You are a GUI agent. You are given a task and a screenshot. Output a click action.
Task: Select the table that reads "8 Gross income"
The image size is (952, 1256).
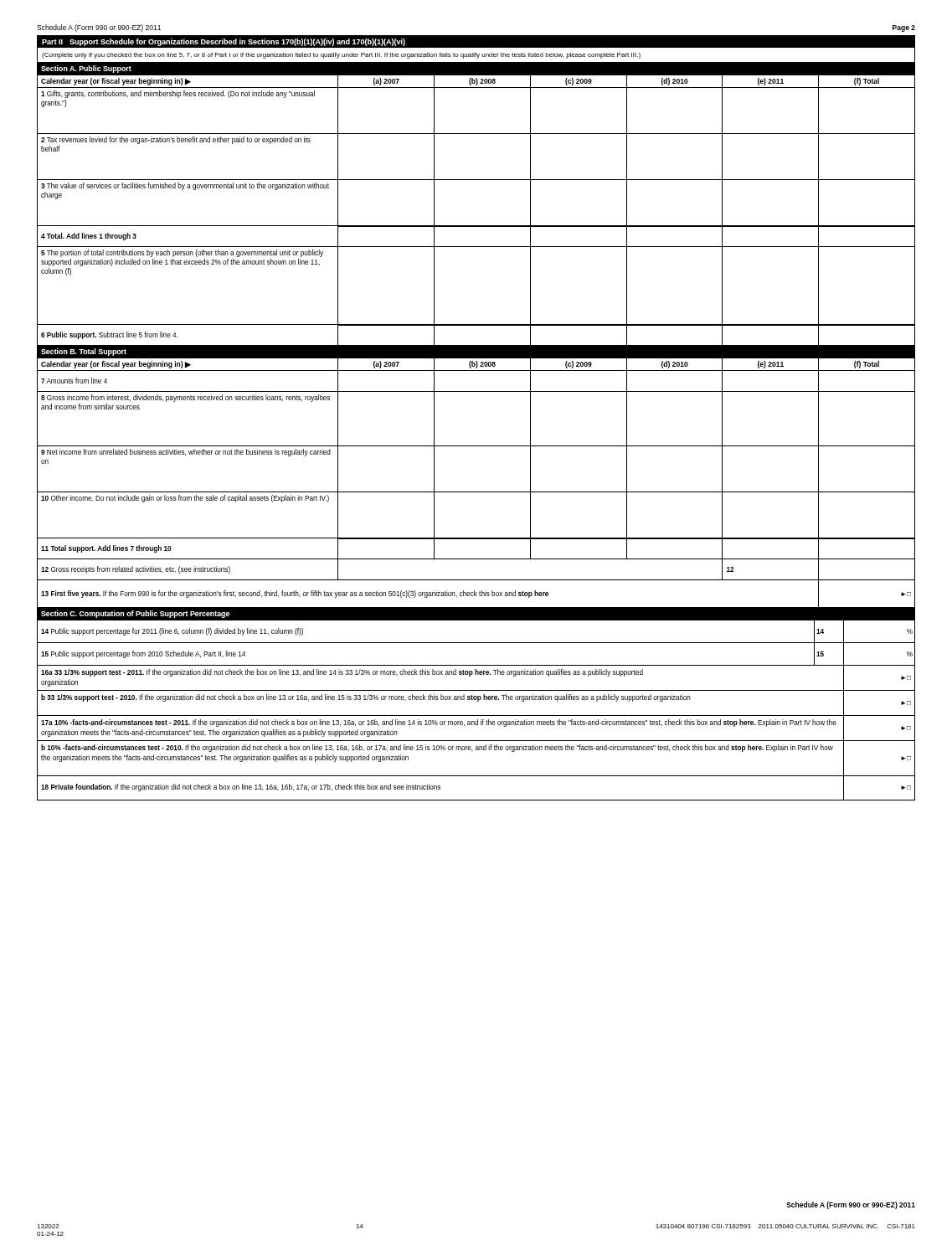476,483
